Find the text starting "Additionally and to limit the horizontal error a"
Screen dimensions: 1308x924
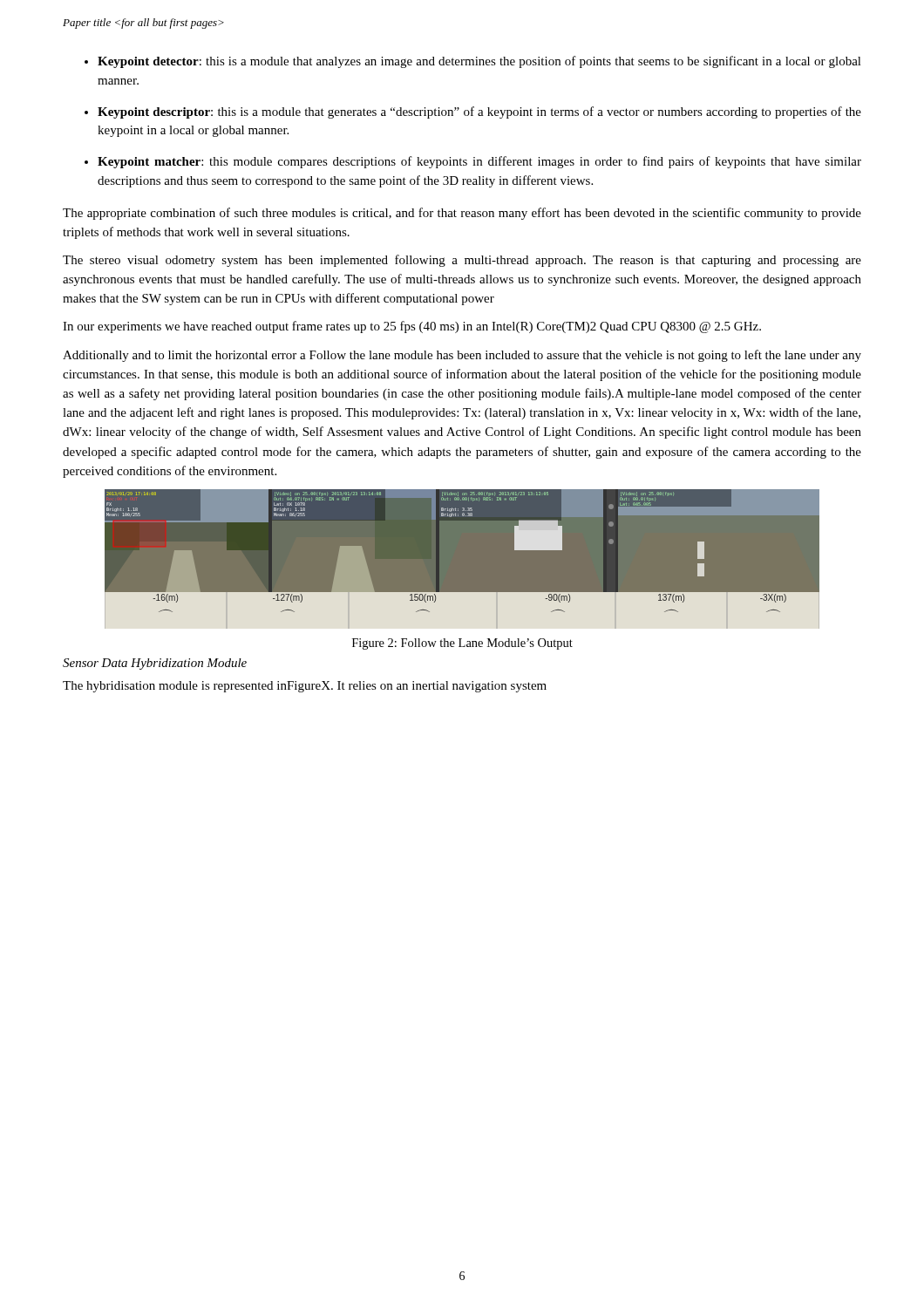(x=462, y=413)
